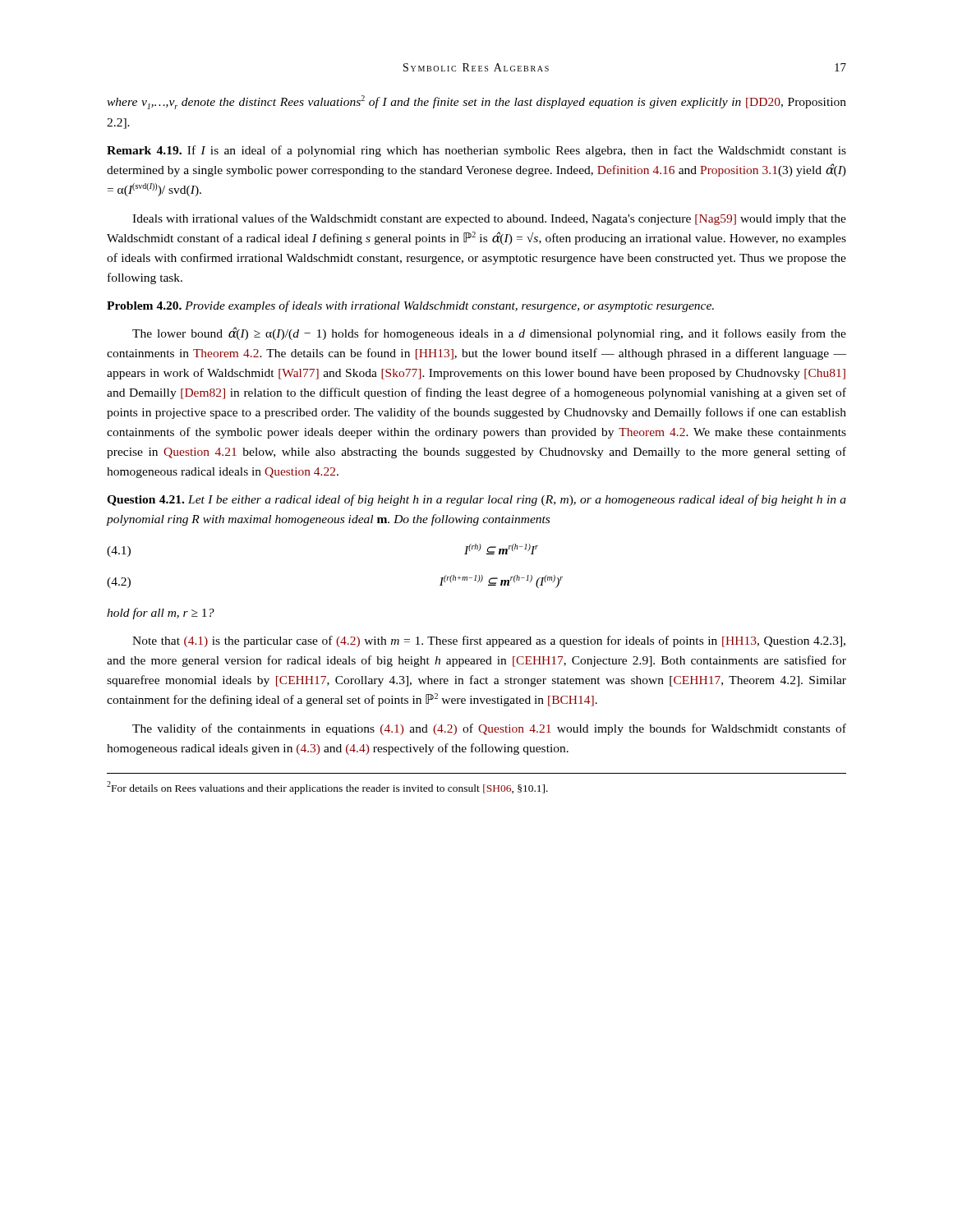953x1232 pixels.
Task: Click the passage that begins "where ν1,…,νr denote the distinct"
Action: (476, 111)
